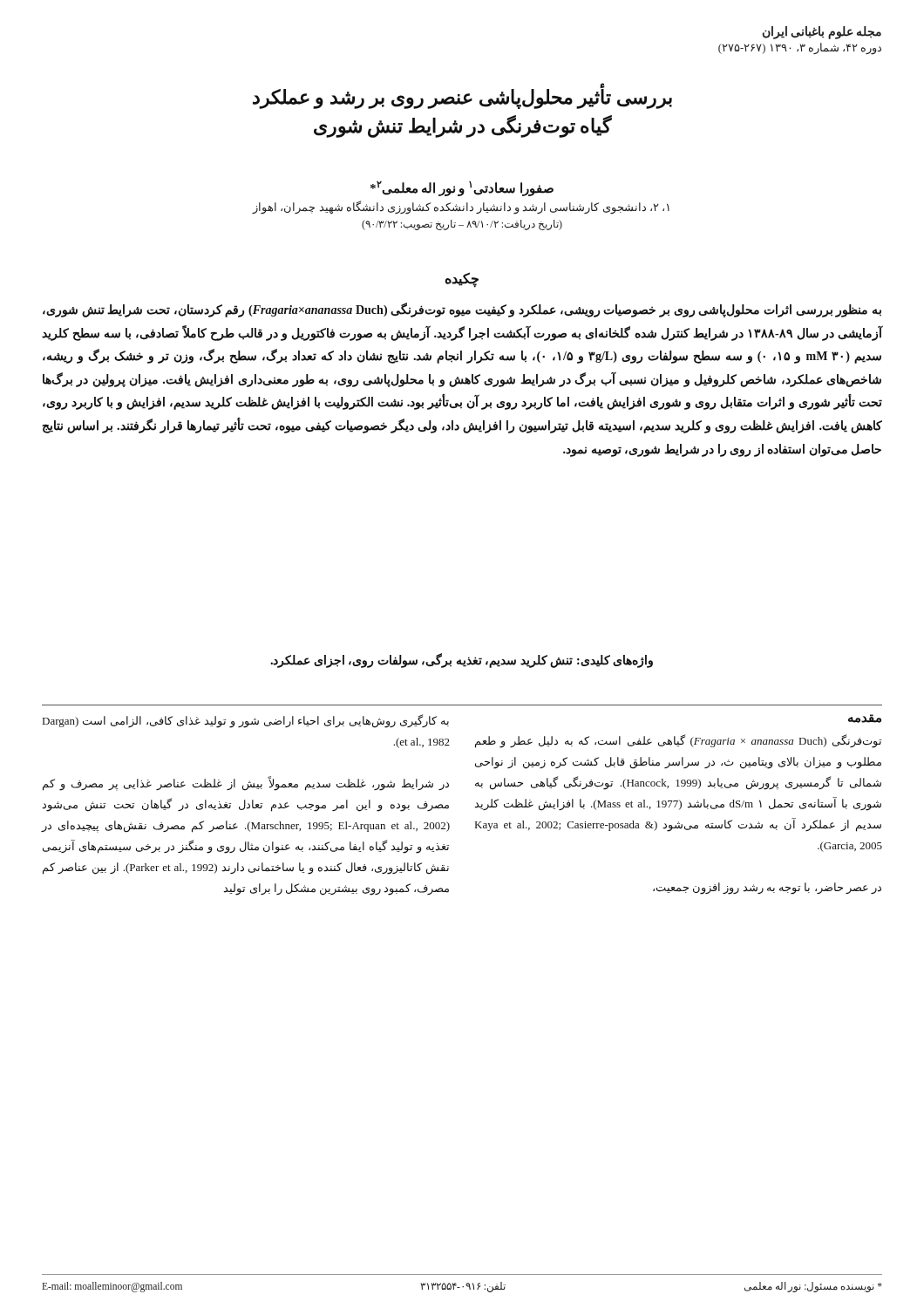
Task: Locate the text block that reads "به کارگیری روش‌هایی برای احیاء"
Action: click(x=246, y=805)
